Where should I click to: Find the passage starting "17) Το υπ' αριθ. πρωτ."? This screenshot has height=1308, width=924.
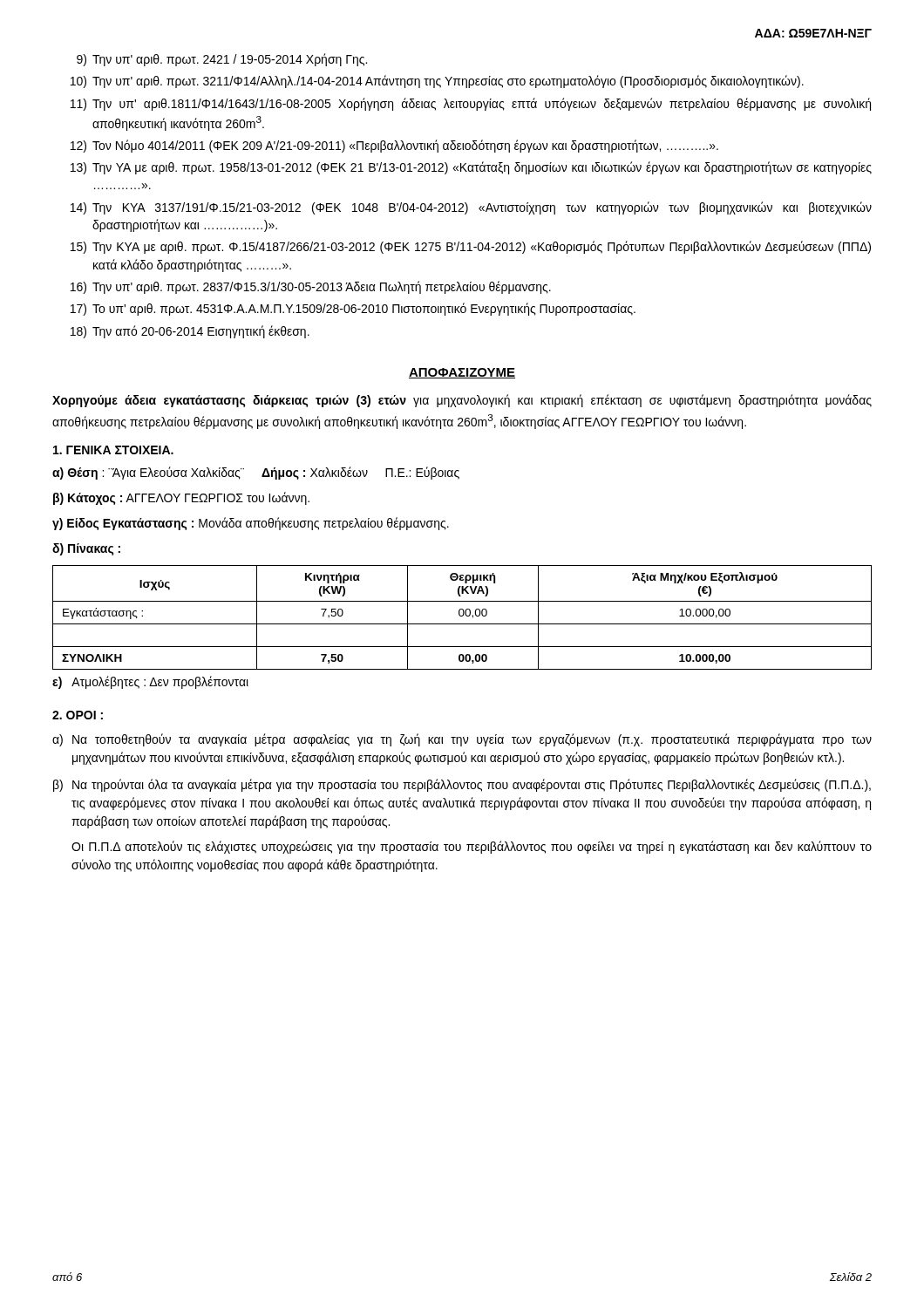[462, 309]
